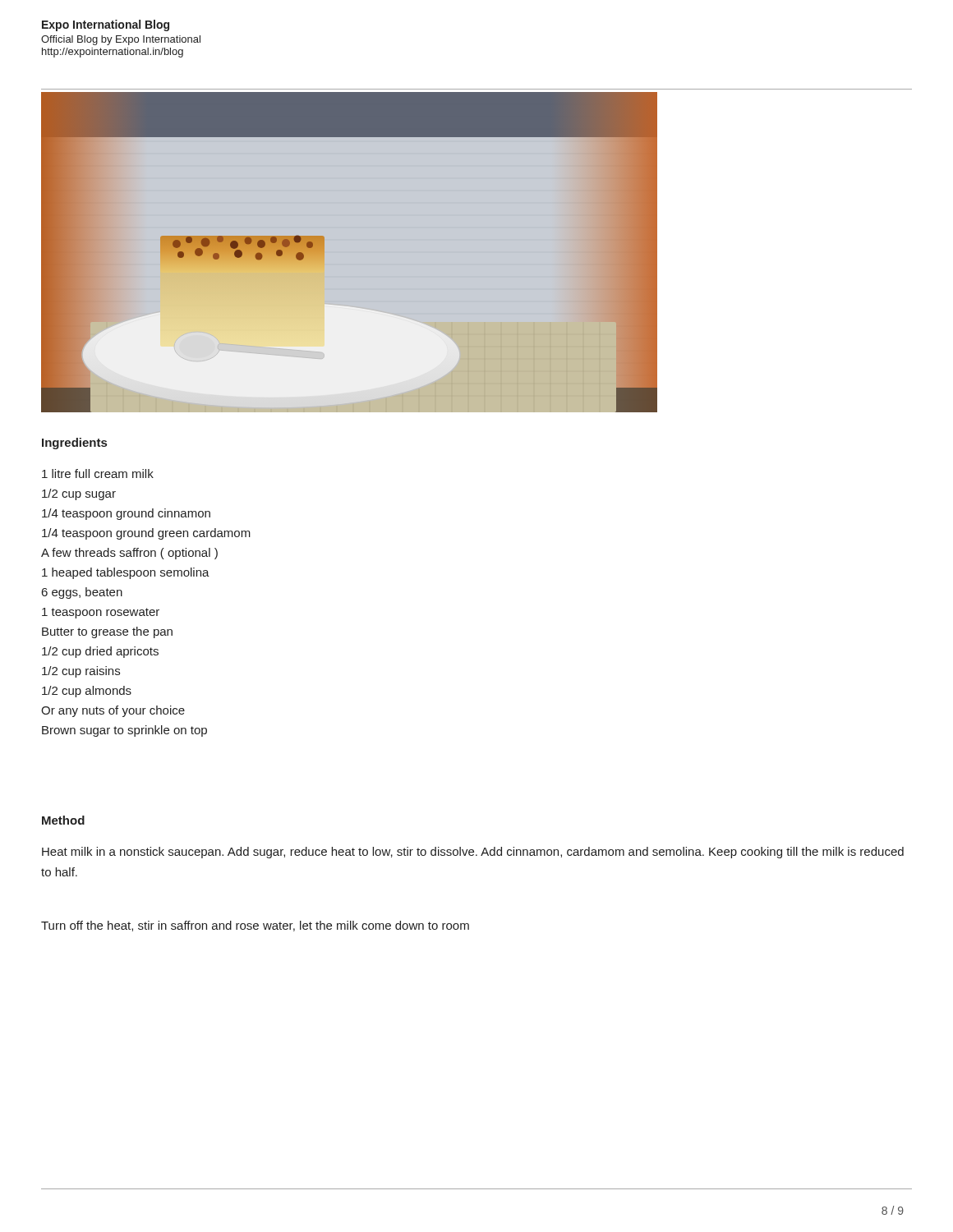
Task: Select the list item that says "1 litre full cream milk"
Action: pyautogui.click(x=97, y=474)
